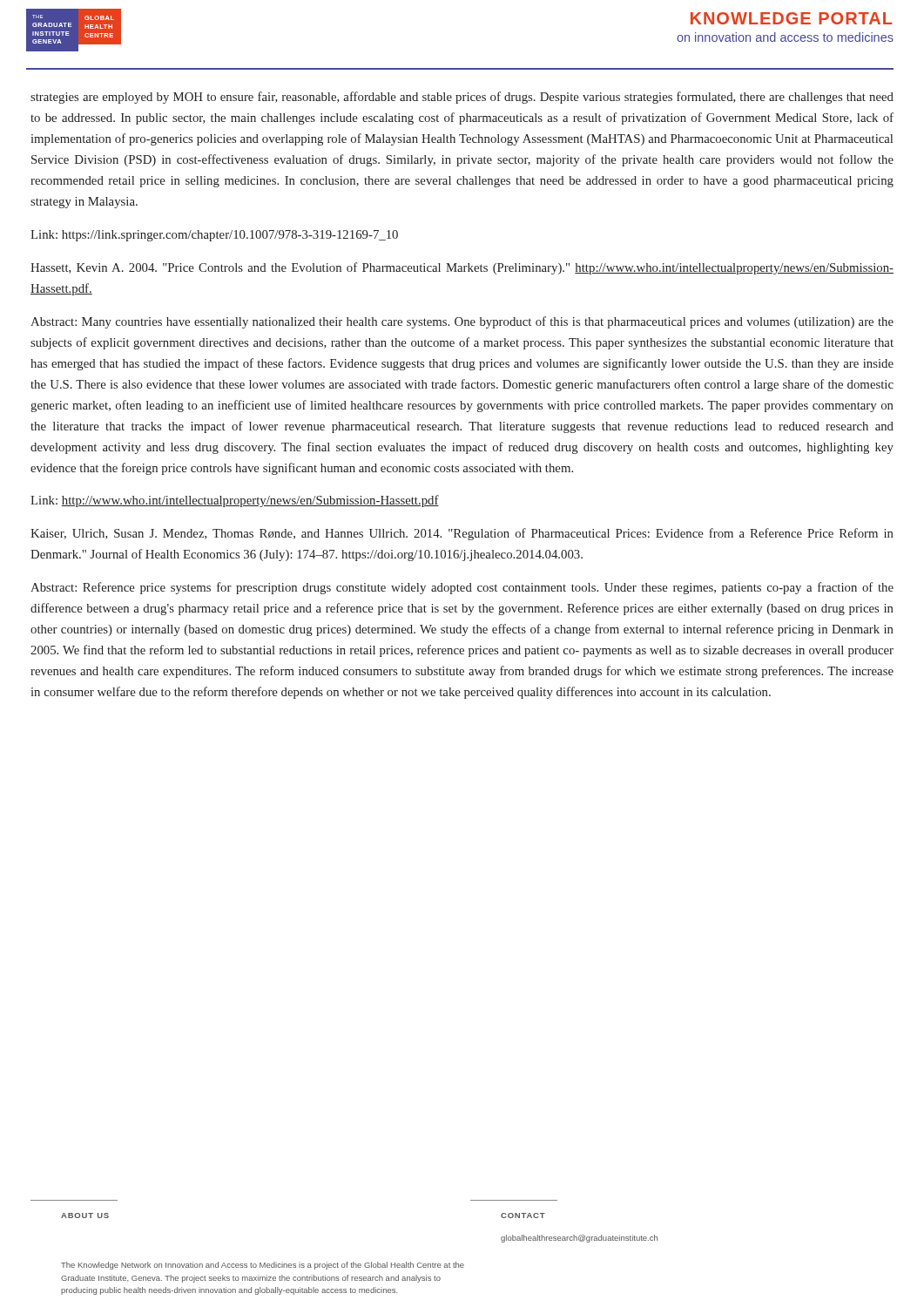
Task: Where does it say "Link: http://www.who.int/intellectualproperty/news/en/Submission-Hassett.pdf"?
Action: pyautogui.click(x=234, y=501)
